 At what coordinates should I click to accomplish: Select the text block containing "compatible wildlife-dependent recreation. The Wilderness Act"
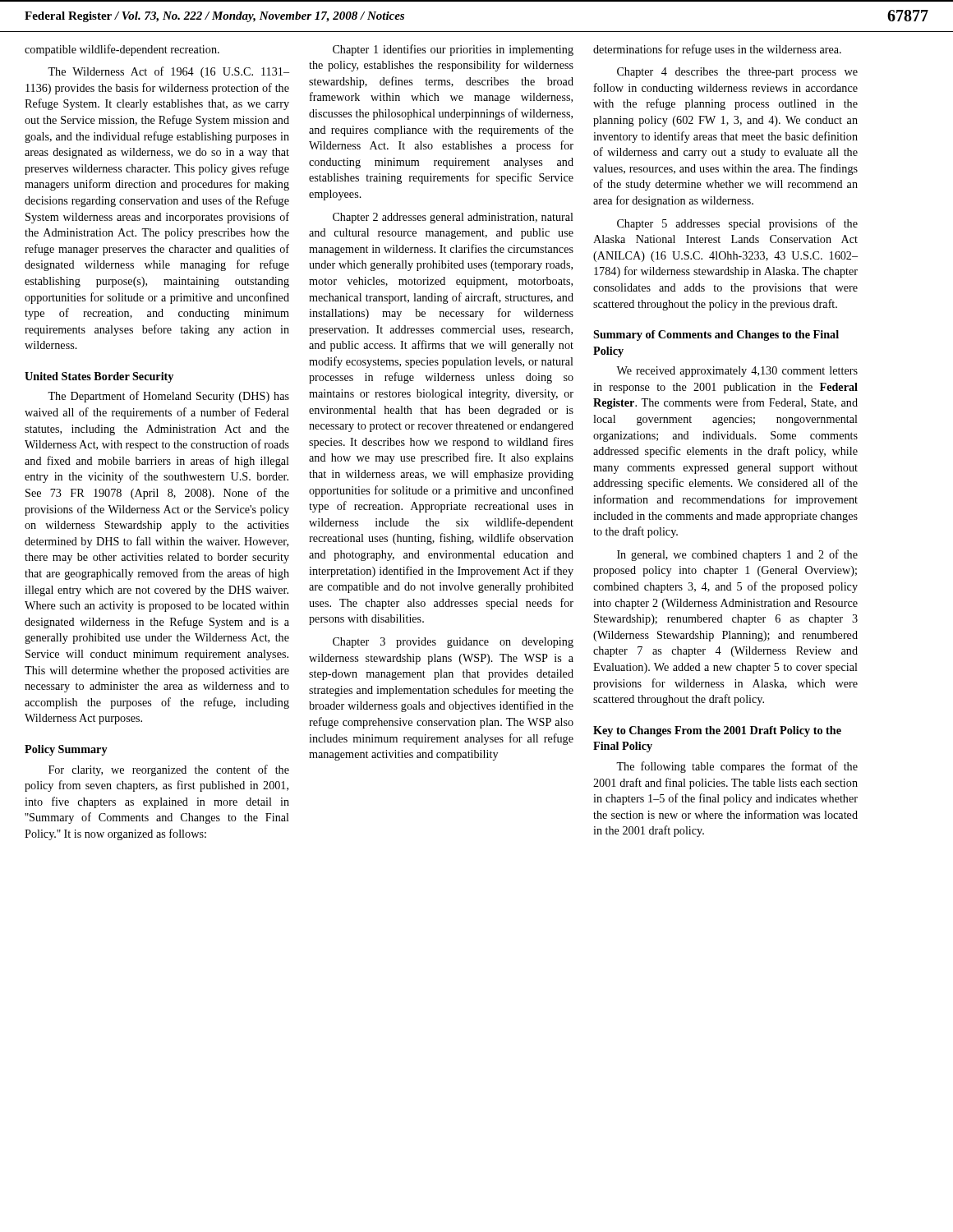157,198
